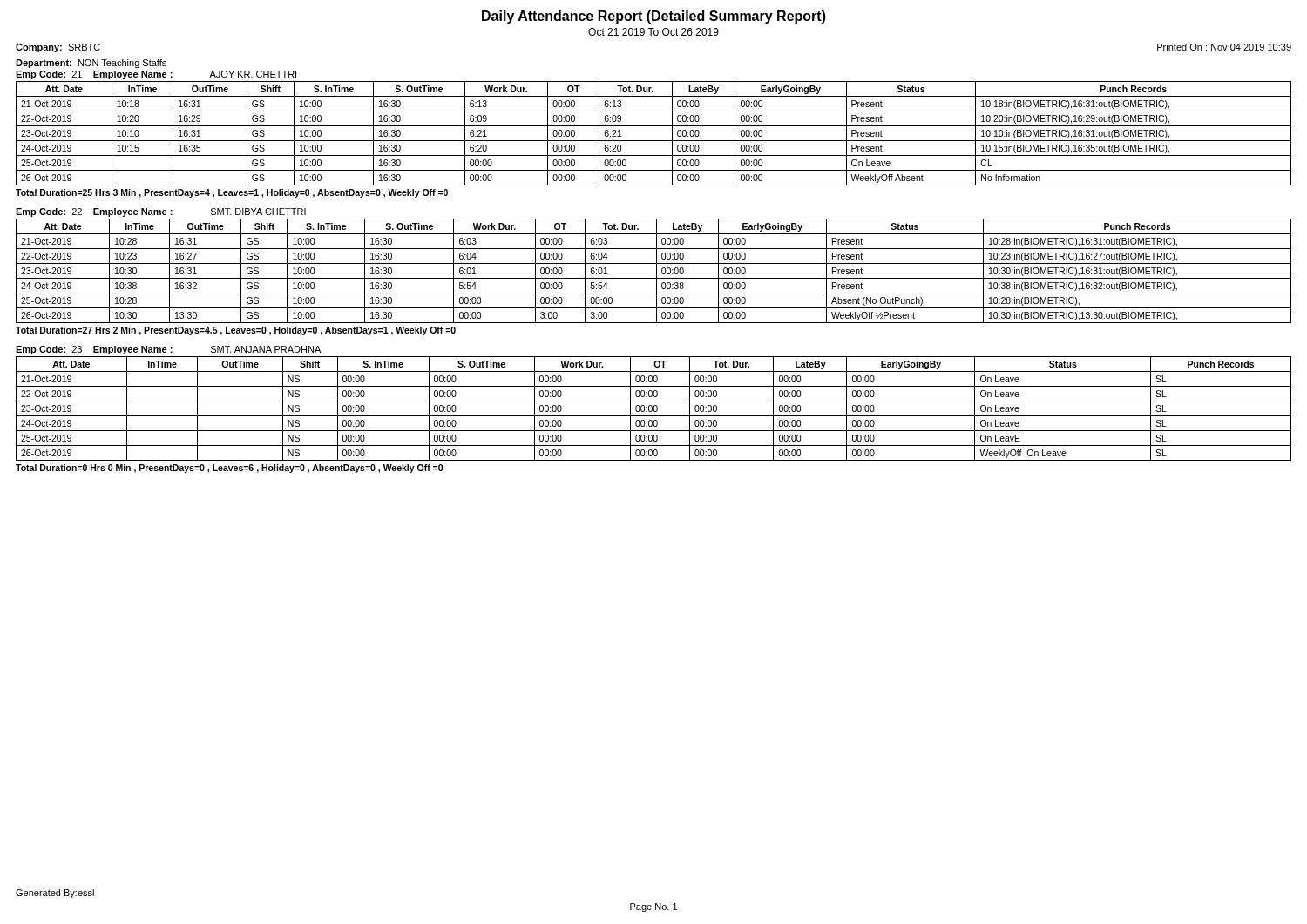This screenshot has height=924, width=1307.
Task: Select the text block that reads "Total Duration=0 Hrs 0 Min , PresentDays=0"
Action: tap(229, 468)
